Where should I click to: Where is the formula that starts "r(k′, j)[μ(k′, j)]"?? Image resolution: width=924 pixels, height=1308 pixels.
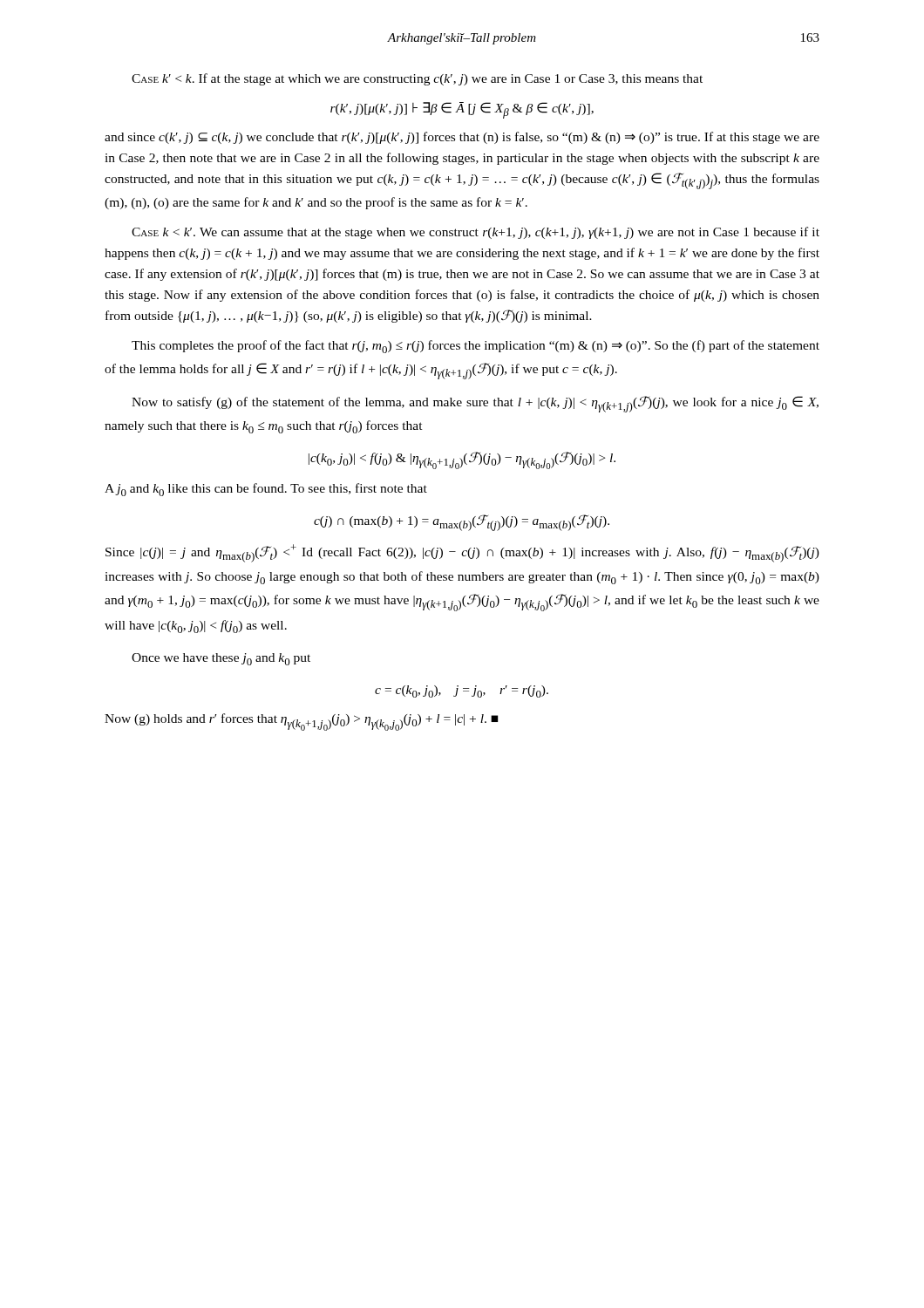(x=462, y=109)
